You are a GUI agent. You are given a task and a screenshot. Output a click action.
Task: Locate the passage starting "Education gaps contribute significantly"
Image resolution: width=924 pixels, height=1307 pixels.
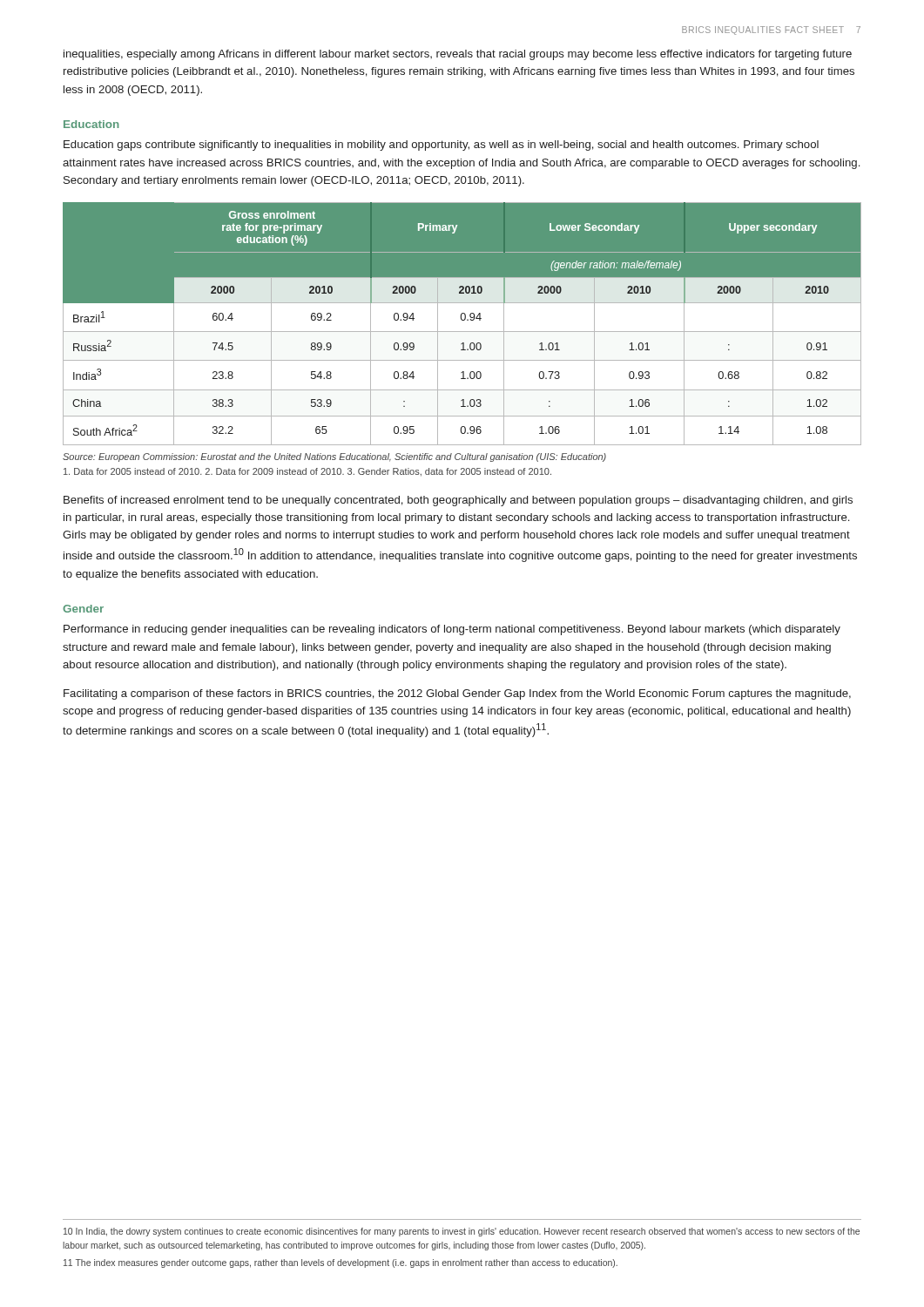pyautogui.click(x=462, y=162)
